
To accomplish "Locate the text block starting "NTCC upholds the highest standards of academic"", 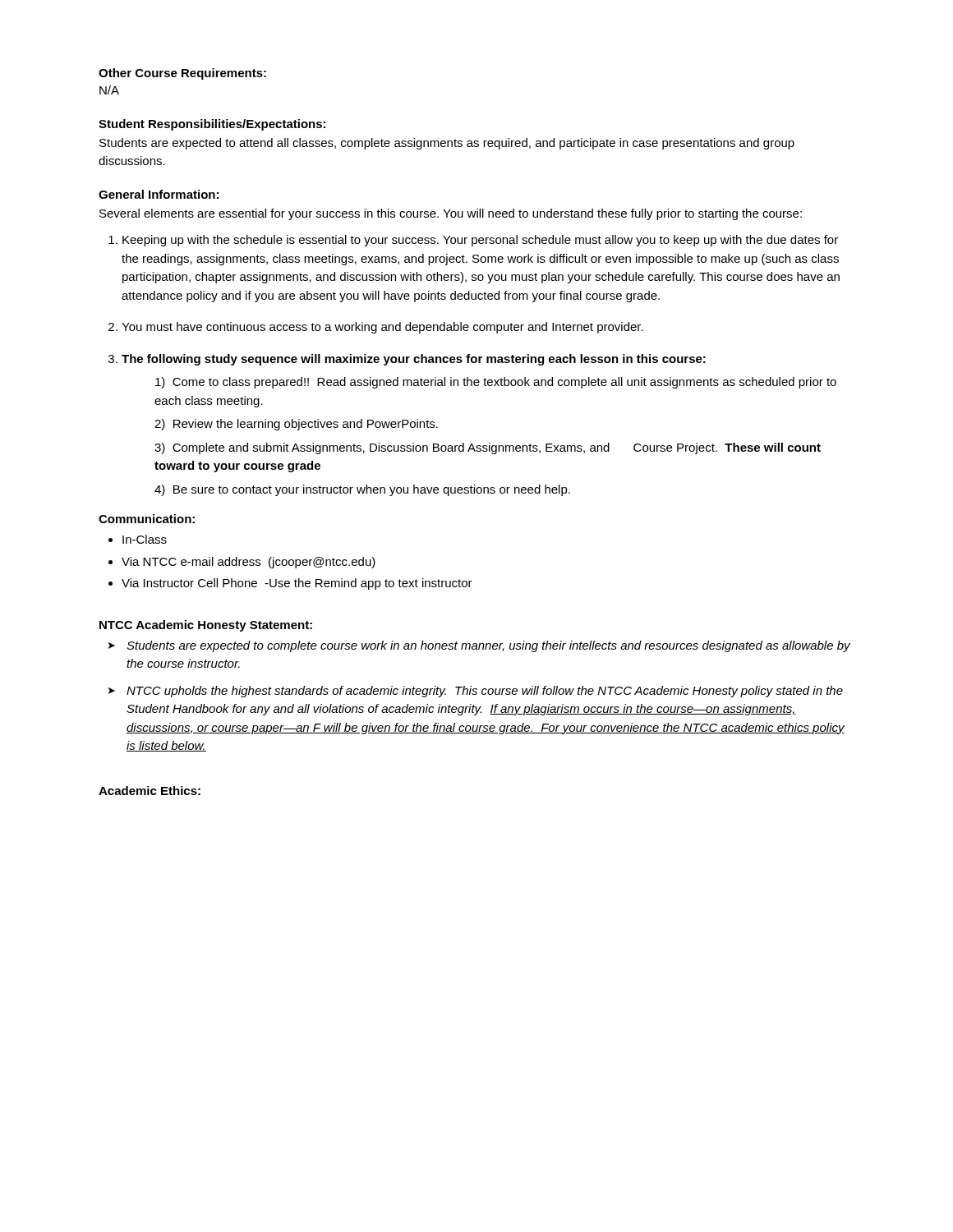I will click(x=485, y=718).
